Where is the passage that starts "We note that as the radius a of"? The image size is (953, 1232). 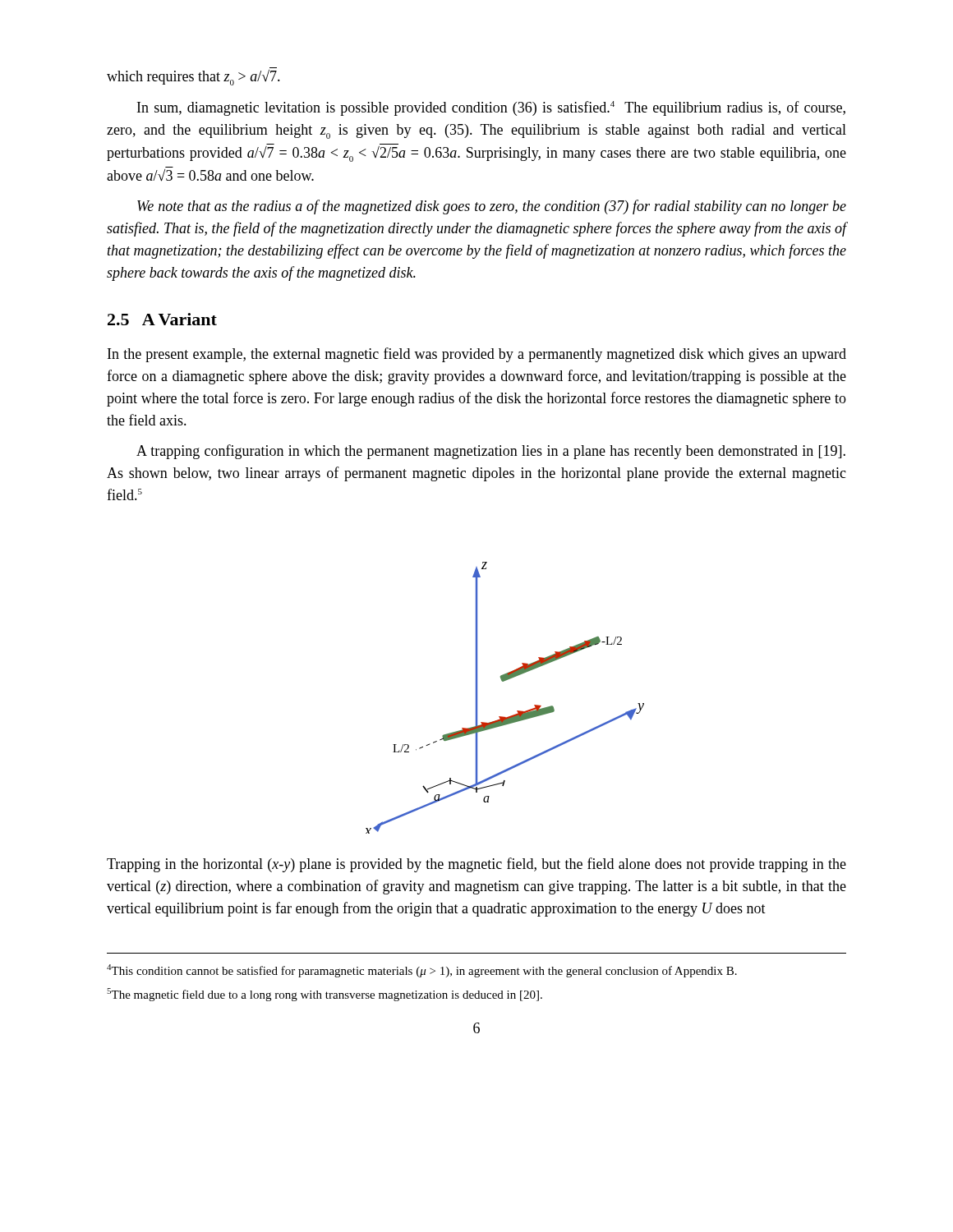pos(476,240)
